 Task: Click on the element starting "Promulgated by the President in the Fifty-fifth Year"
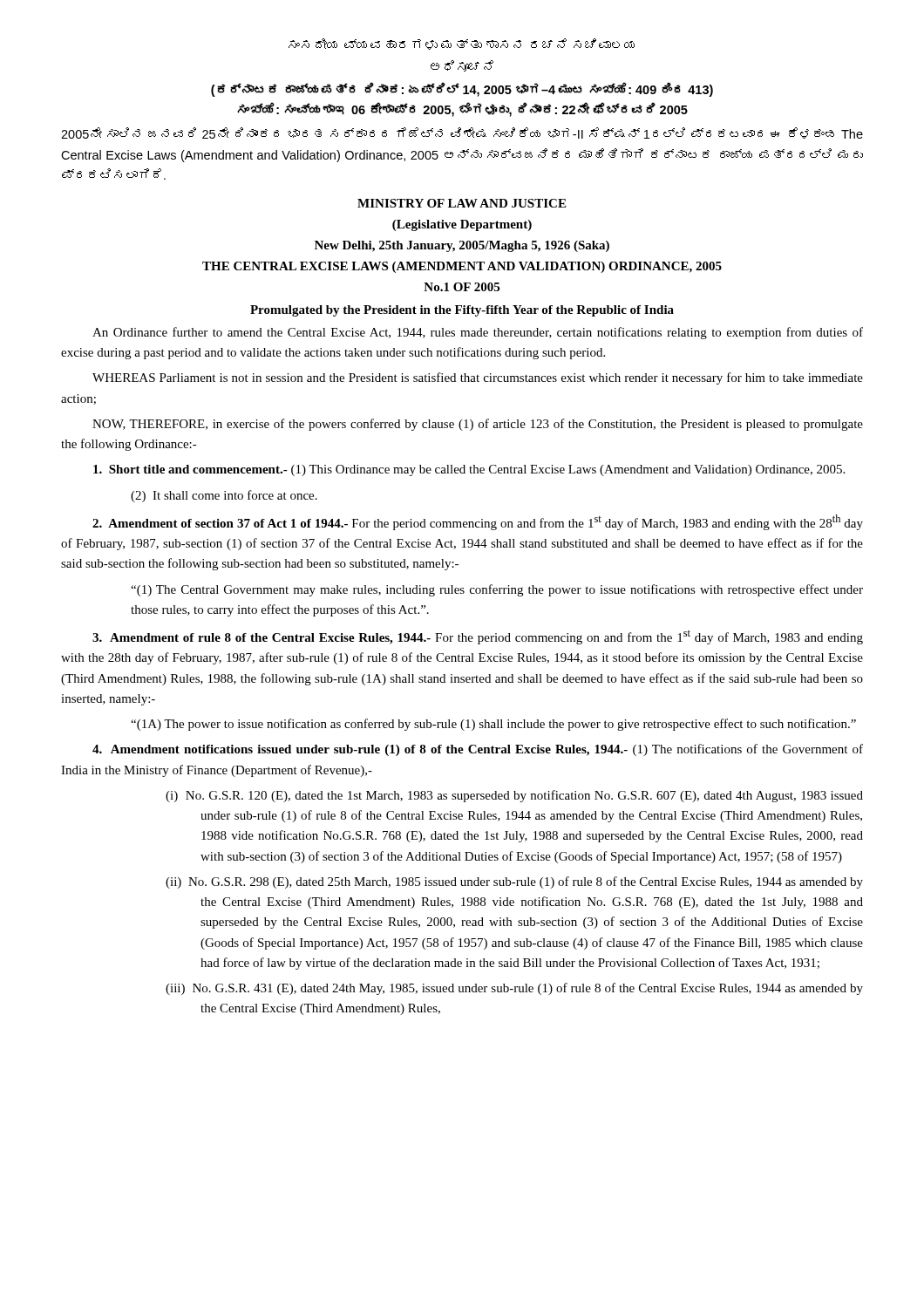[x=462, y=309]
